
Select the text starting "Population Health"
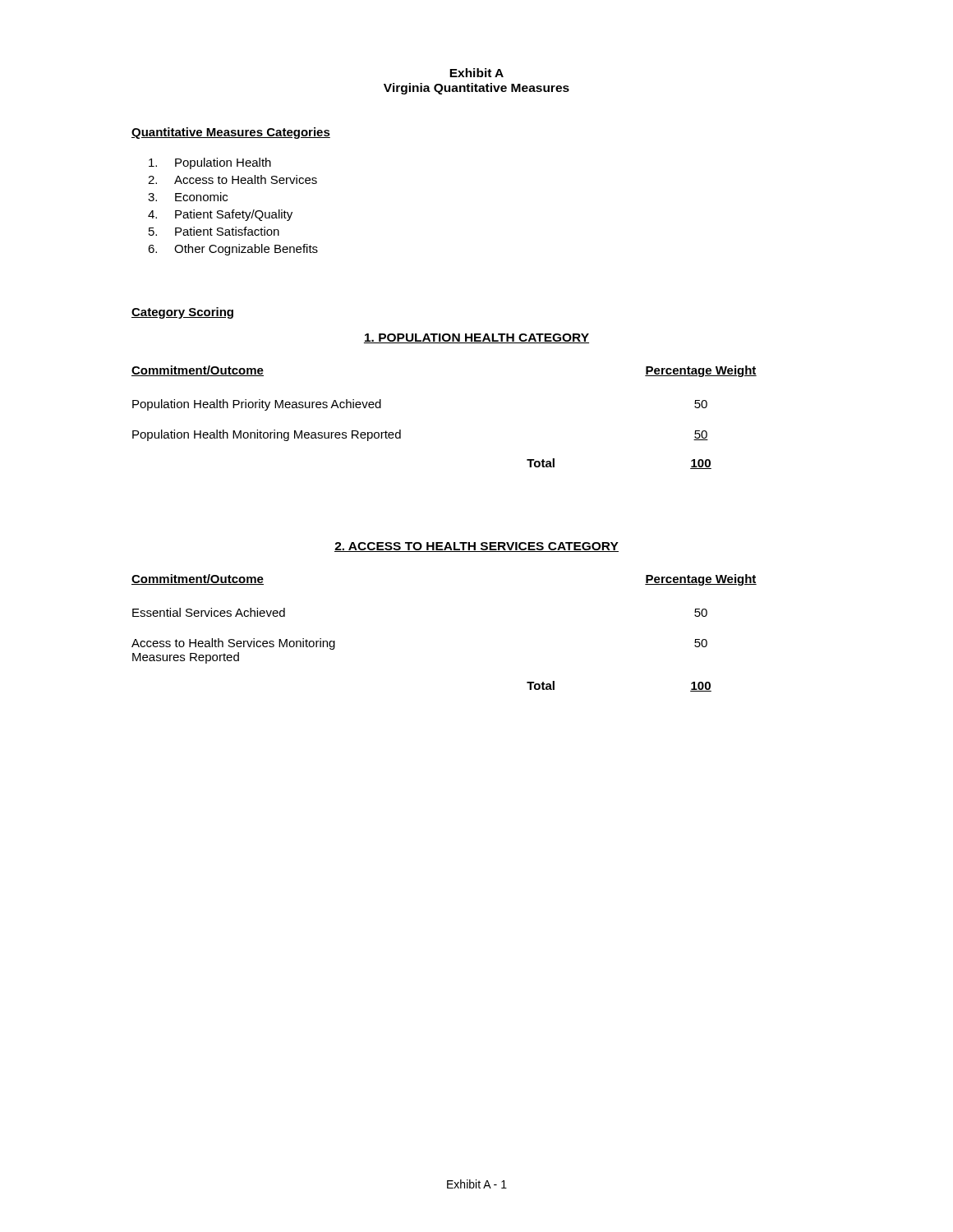210,162
